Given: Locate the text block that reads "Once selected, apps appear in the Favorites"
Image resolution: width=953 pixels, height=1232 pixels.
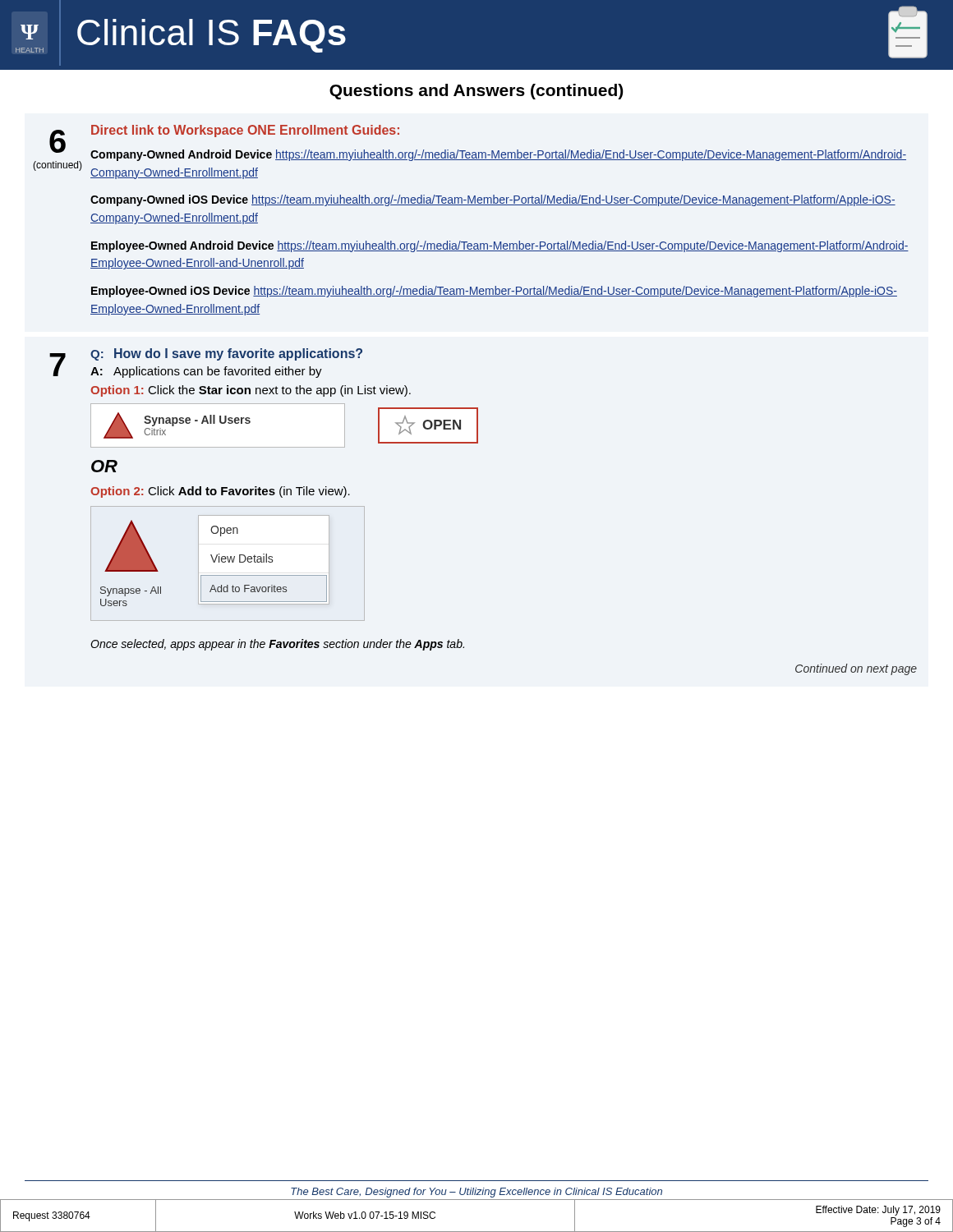Looking at the screenshot, I should (x=278, y=644).
